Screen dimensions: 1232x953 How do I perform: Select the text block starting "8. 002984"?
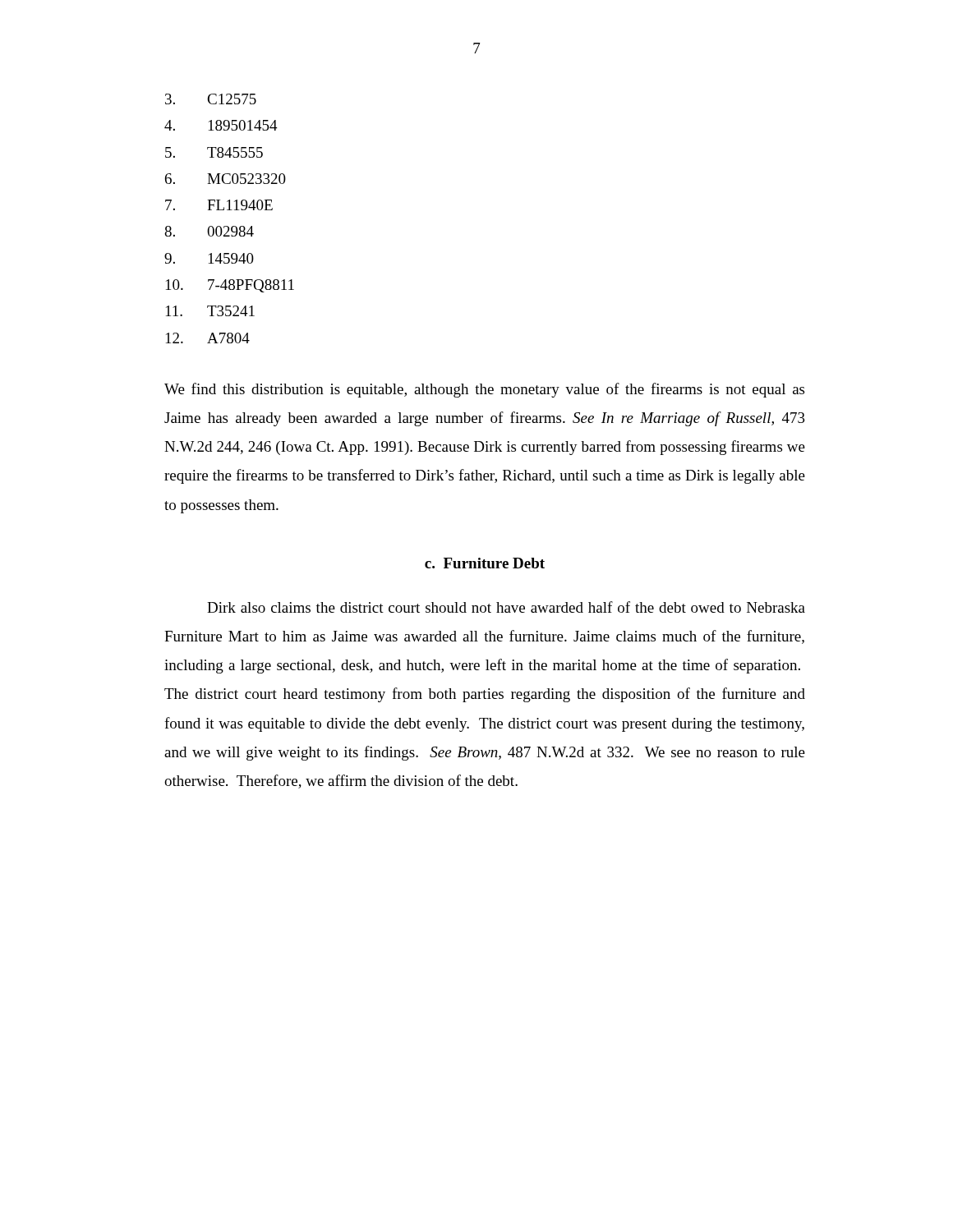click(209, 231)
